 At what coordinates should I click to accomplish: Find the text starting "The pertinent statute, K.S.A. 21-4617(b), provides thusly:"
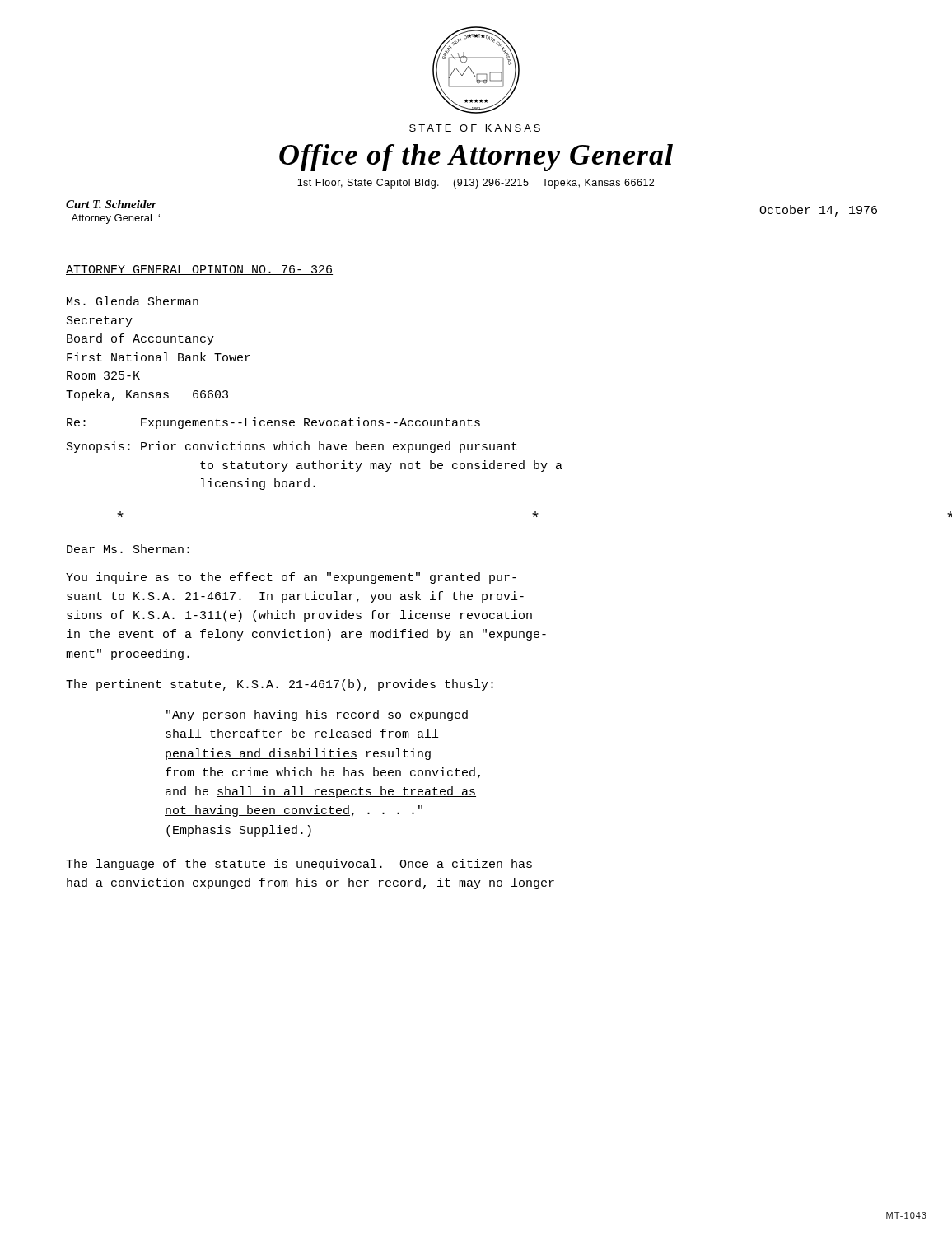click(281, 685)
